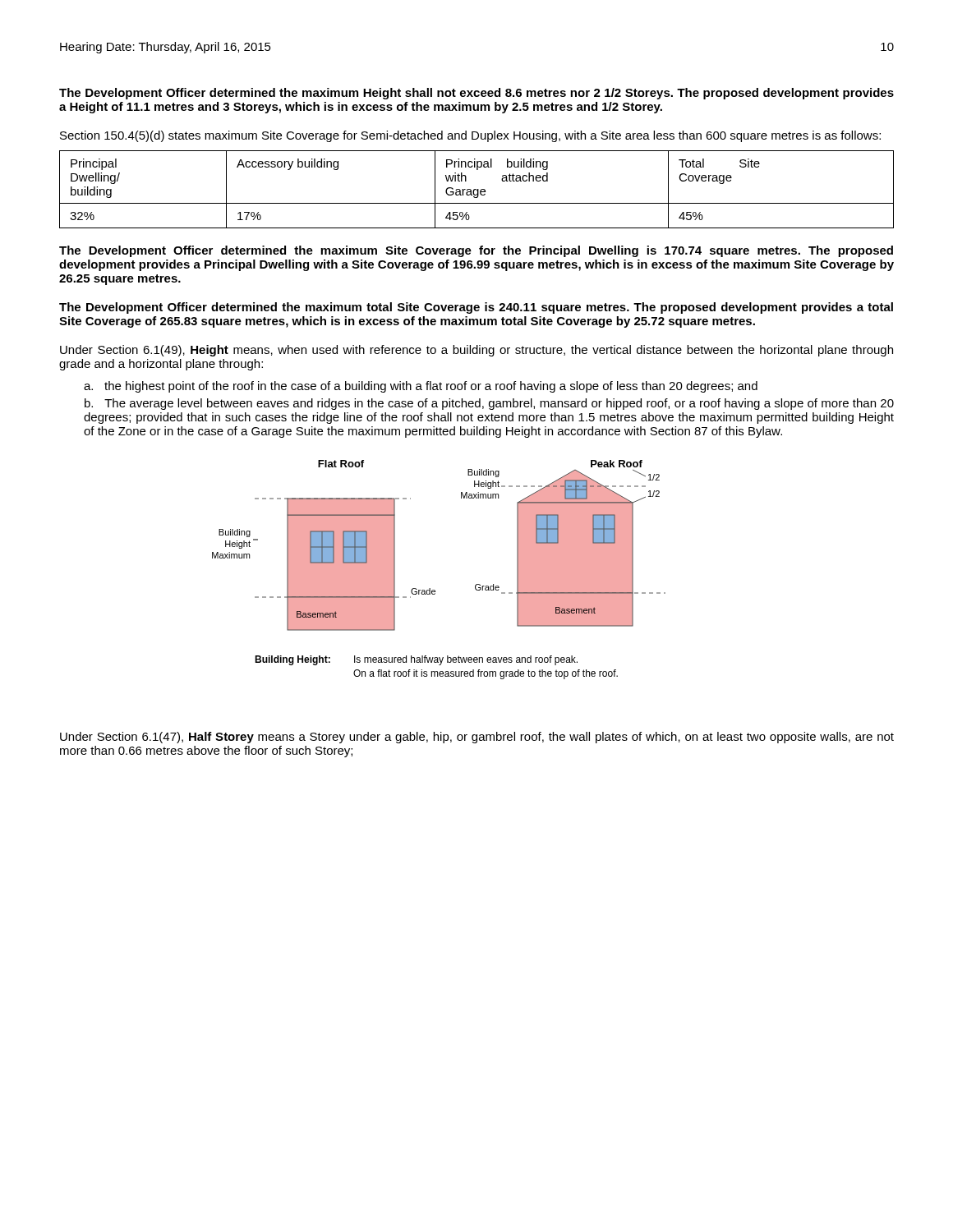This screenshot has width=953, height=1232.
Task: Point to the passage starting "a. the highest point"
Action: coord(421,386)
